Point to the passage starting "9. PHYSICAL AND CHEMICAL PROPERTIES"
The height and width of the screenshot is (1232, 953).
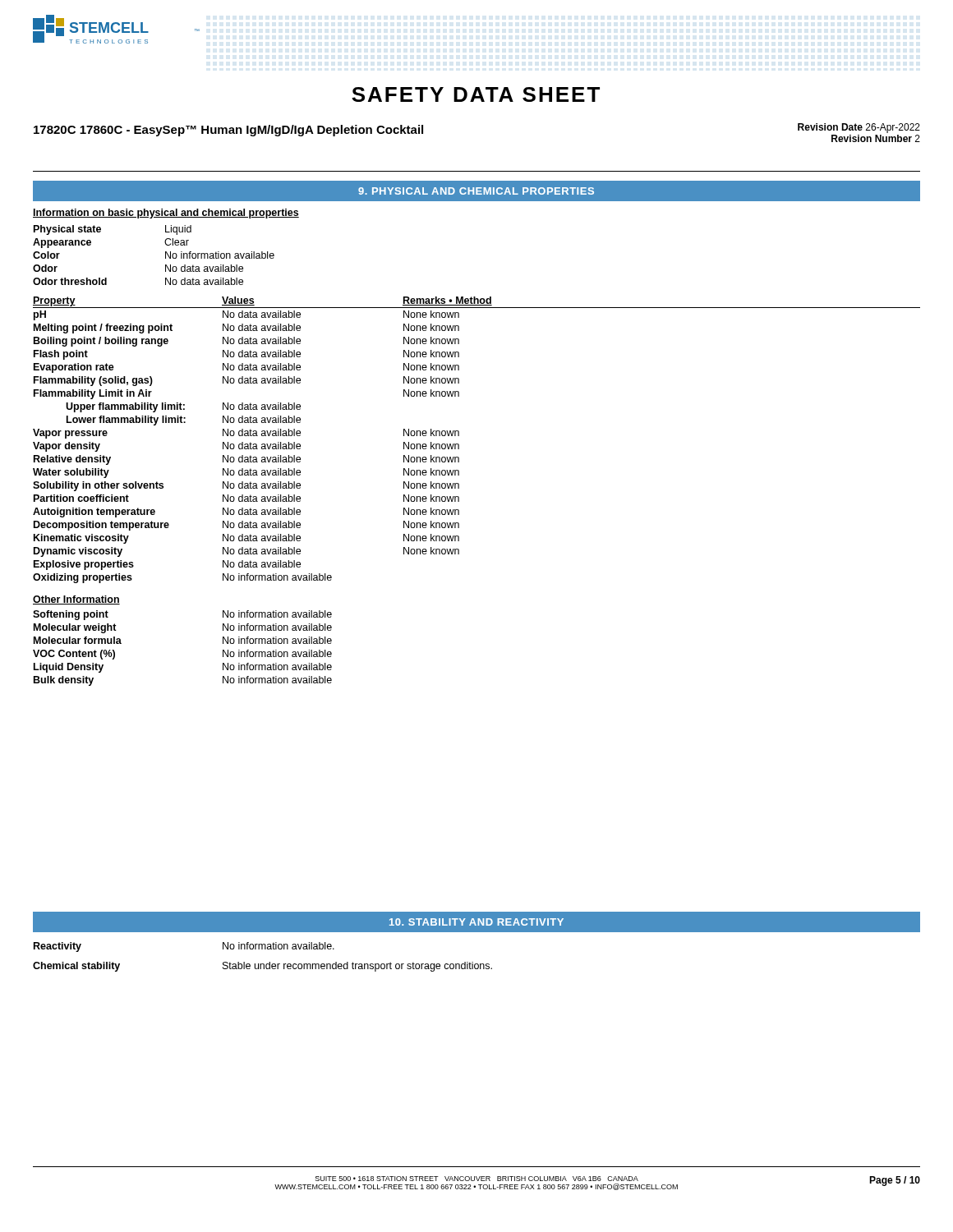476,191
